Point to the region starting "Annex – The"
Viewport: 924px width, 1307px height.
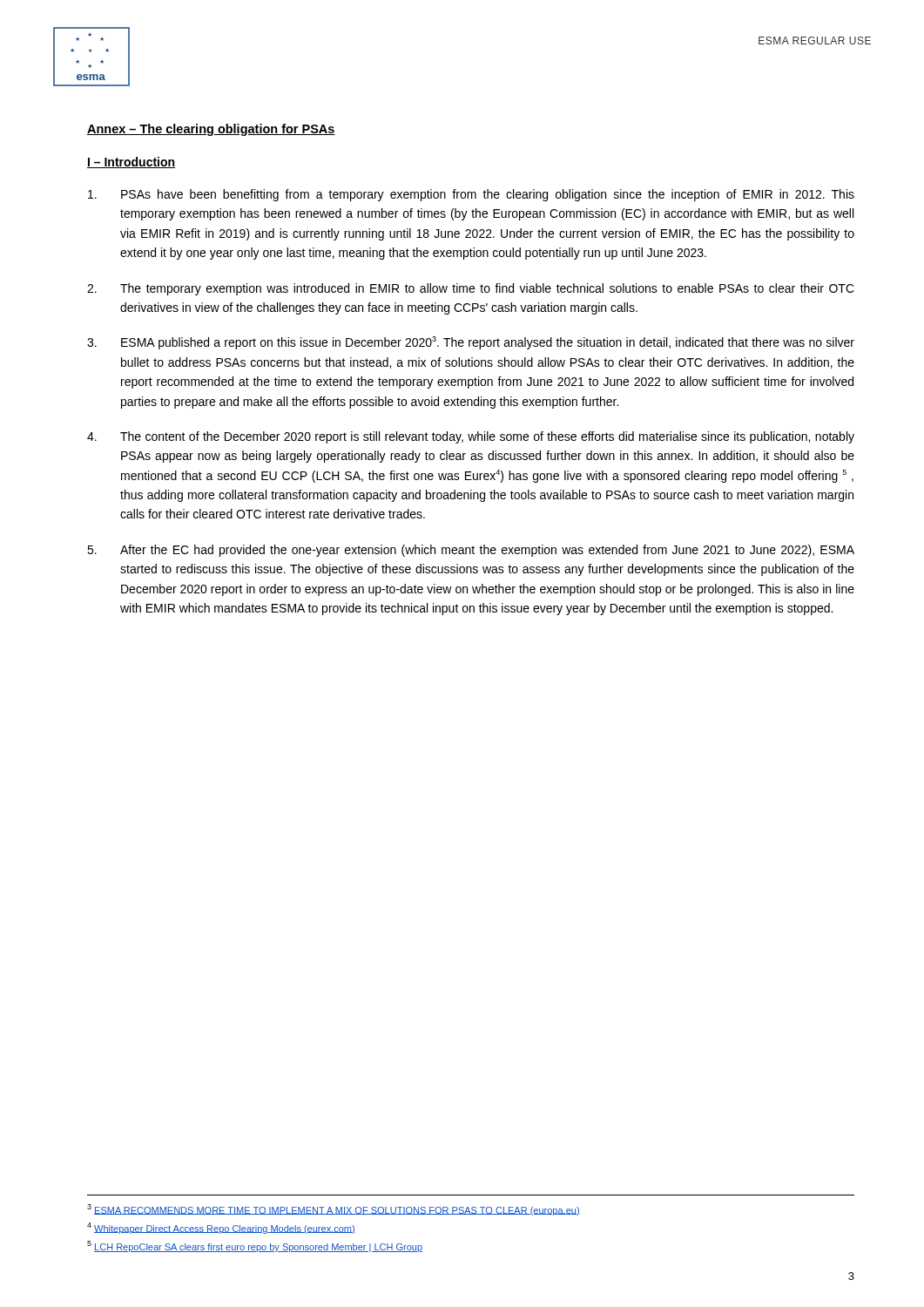211,129
